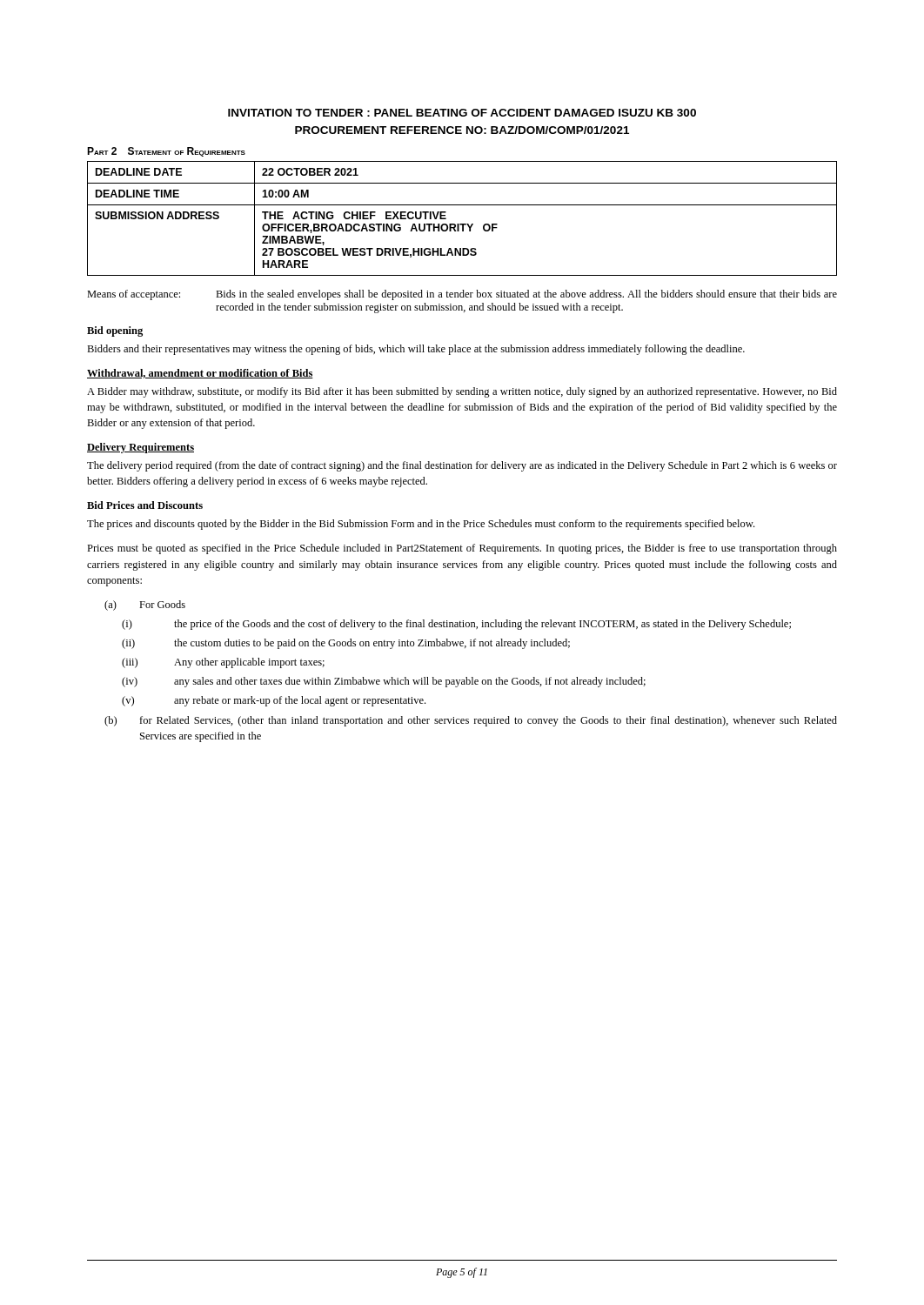Viewport: 924px width, 1305px height.
Task: Select the text starting "Prices must be quoted as"
Action: point(462,564)
